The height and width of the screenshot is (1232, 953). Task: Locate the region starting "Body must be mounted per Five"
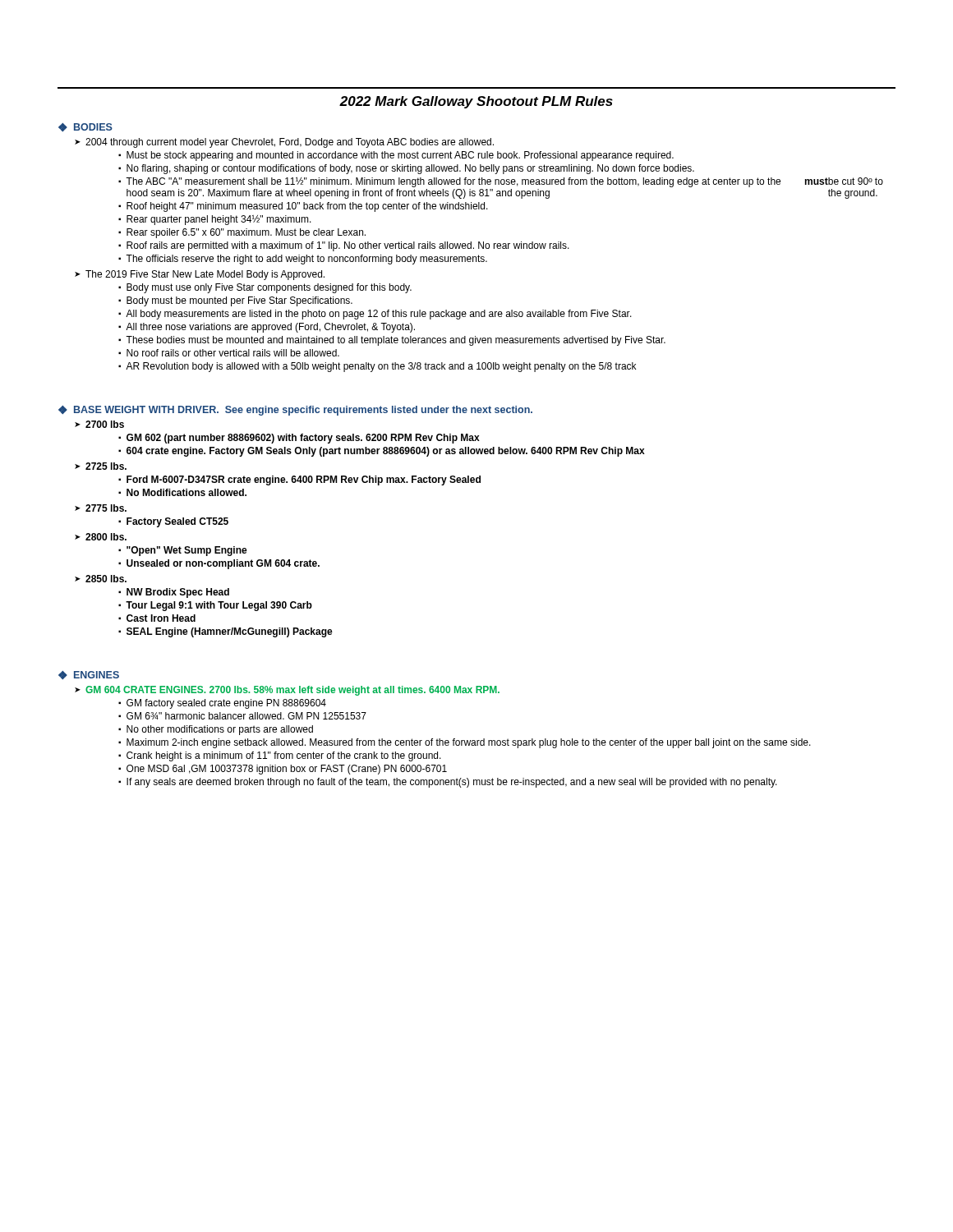pos(240,301)
